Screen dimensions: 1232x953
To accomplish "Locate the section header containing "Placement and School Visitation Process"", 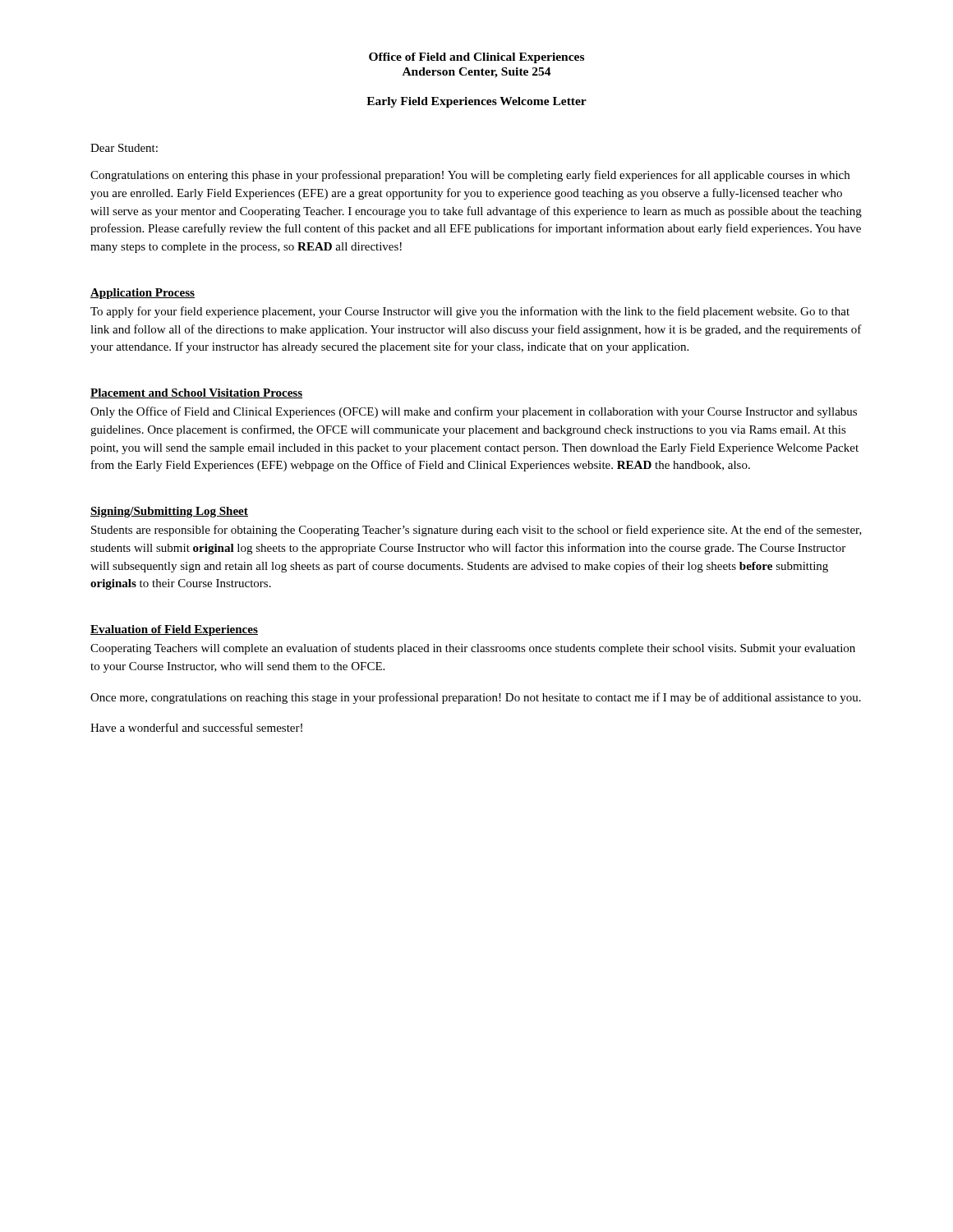I will coord(196,393).
